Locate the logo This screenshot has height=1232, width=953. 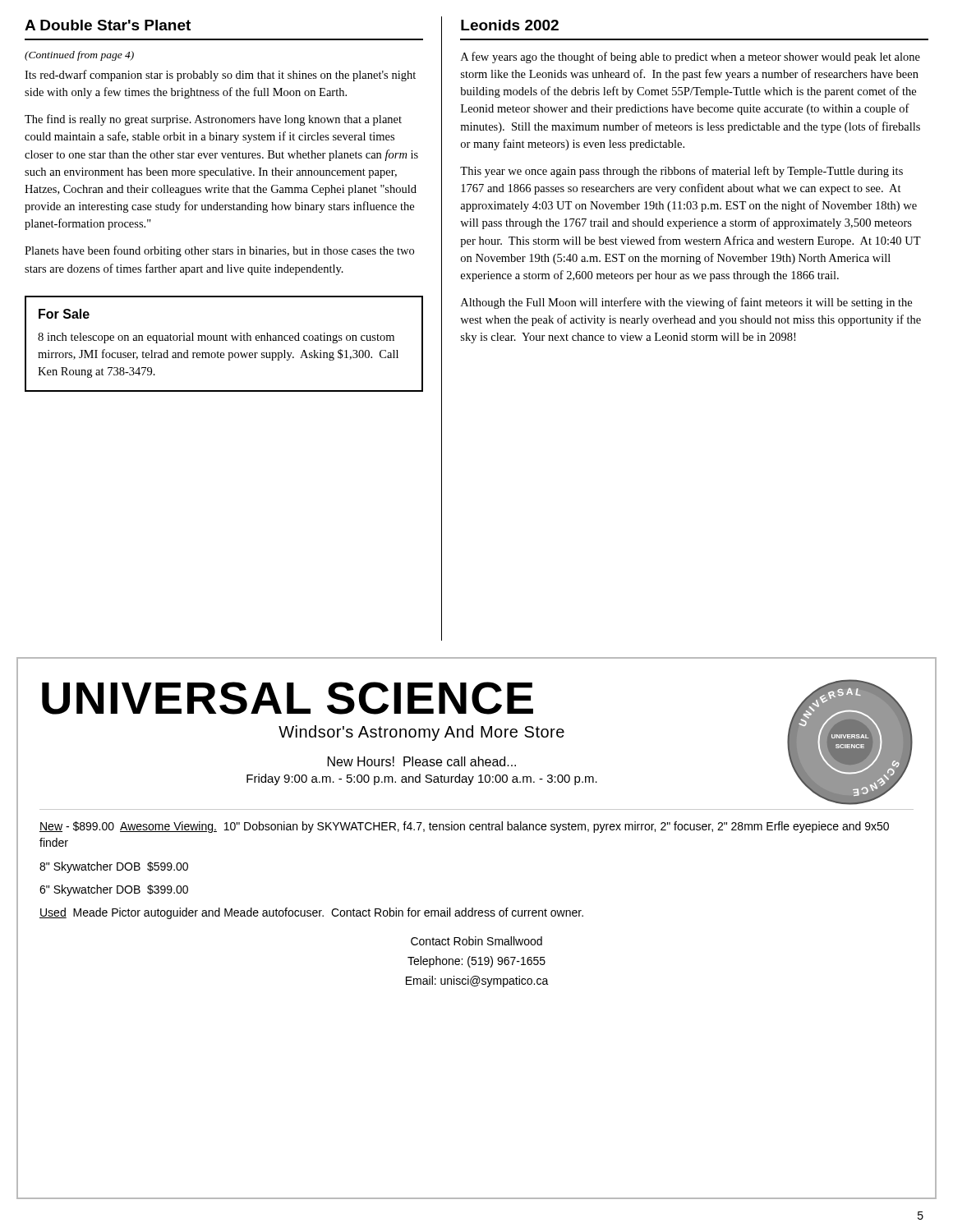pos(850,744)
